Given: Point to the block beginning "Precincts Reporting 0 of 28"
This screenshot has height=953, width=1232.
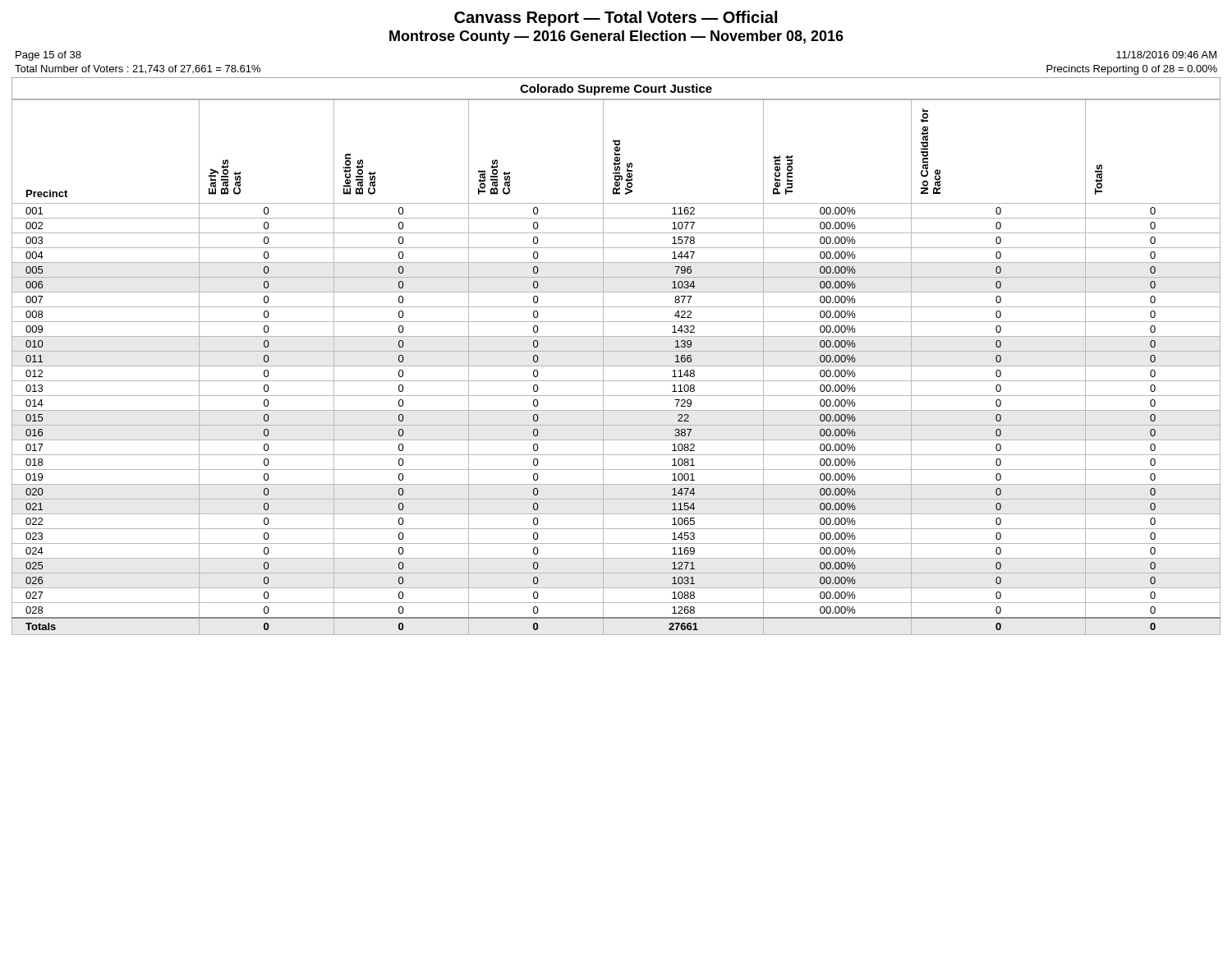Looking at the screenshot, I should click(x=1132, y=69).
